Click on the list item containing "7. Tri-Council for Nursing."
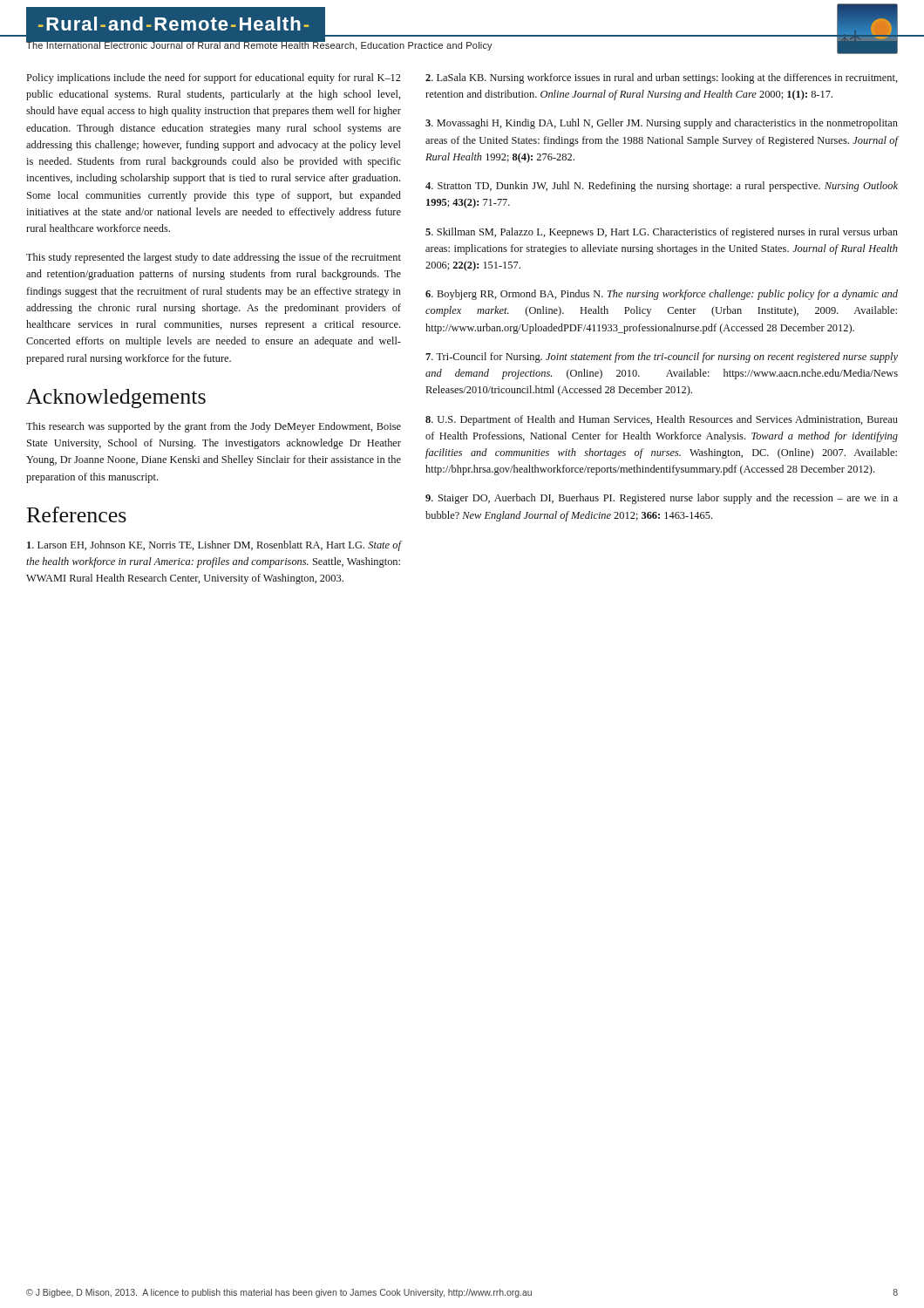The width and height of the screenshot is (924, 1308). (x=662, y=373)
